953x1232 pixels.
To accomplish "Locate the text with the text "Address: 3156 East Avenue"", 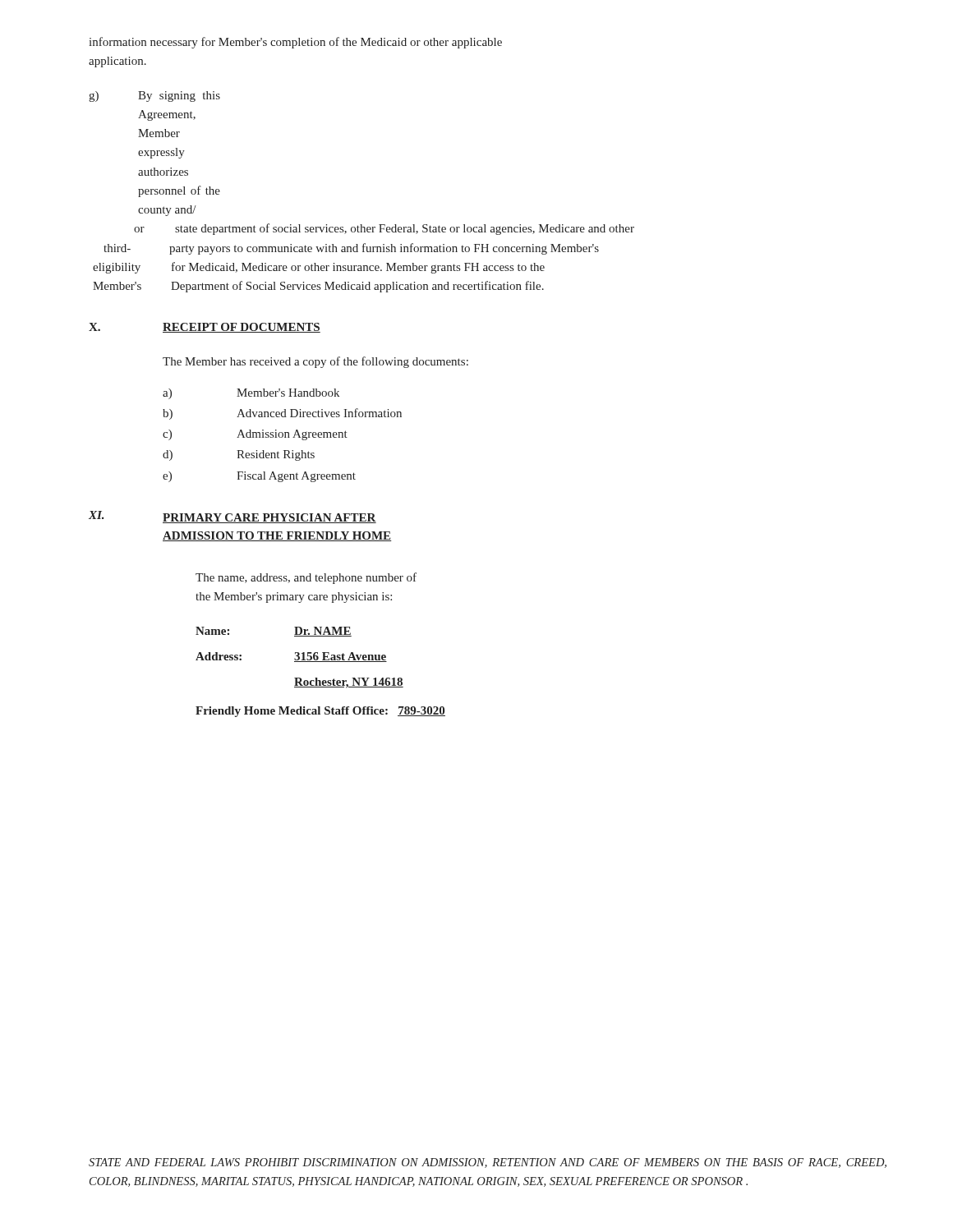I will click(x=291, y=657).
